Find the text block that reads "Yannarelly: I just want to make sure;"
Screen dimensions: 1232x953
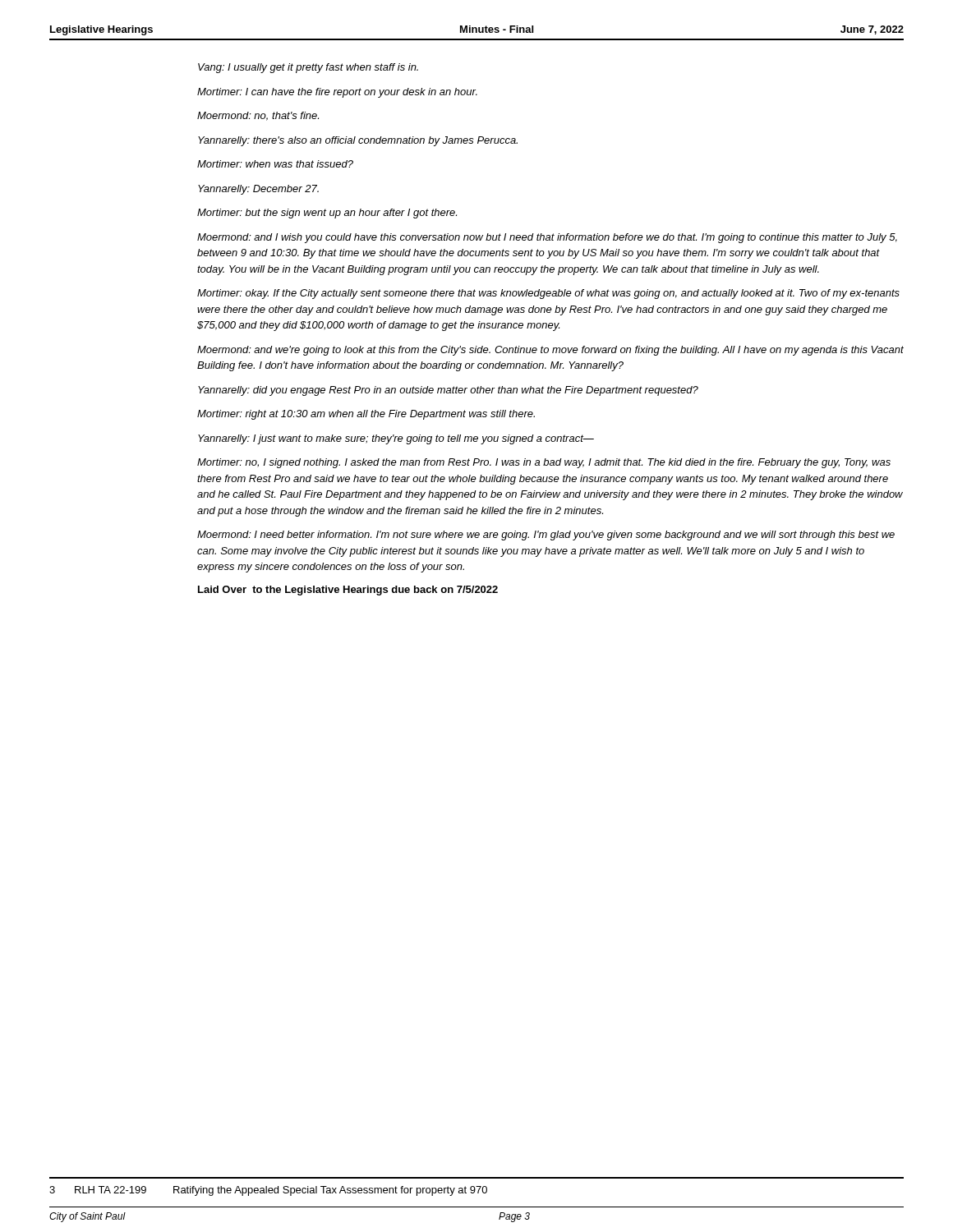395,438
